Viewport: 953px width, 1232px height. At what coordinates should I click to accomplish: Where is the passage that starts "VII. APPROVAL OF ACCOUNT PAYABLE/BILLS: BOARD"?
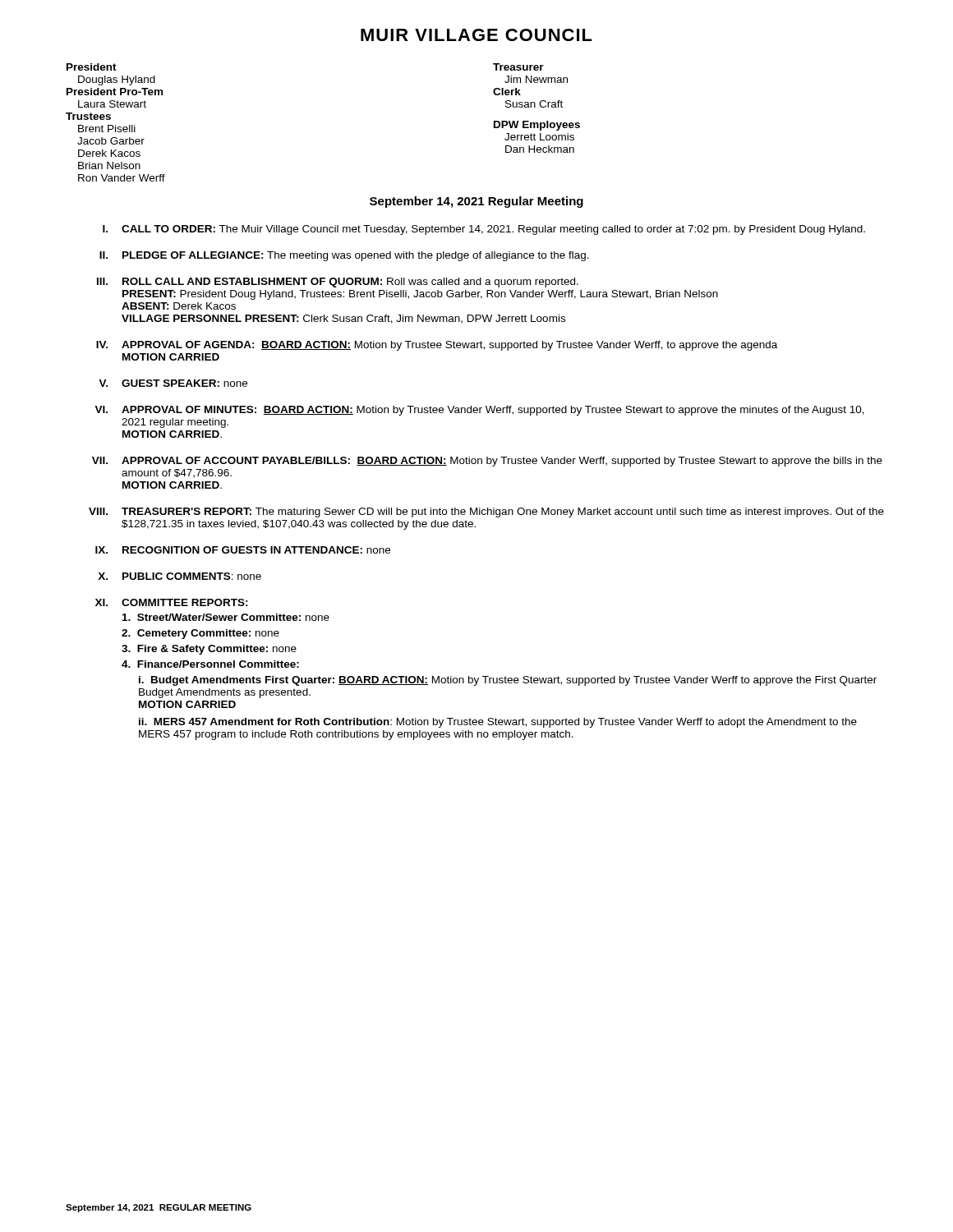476,474
